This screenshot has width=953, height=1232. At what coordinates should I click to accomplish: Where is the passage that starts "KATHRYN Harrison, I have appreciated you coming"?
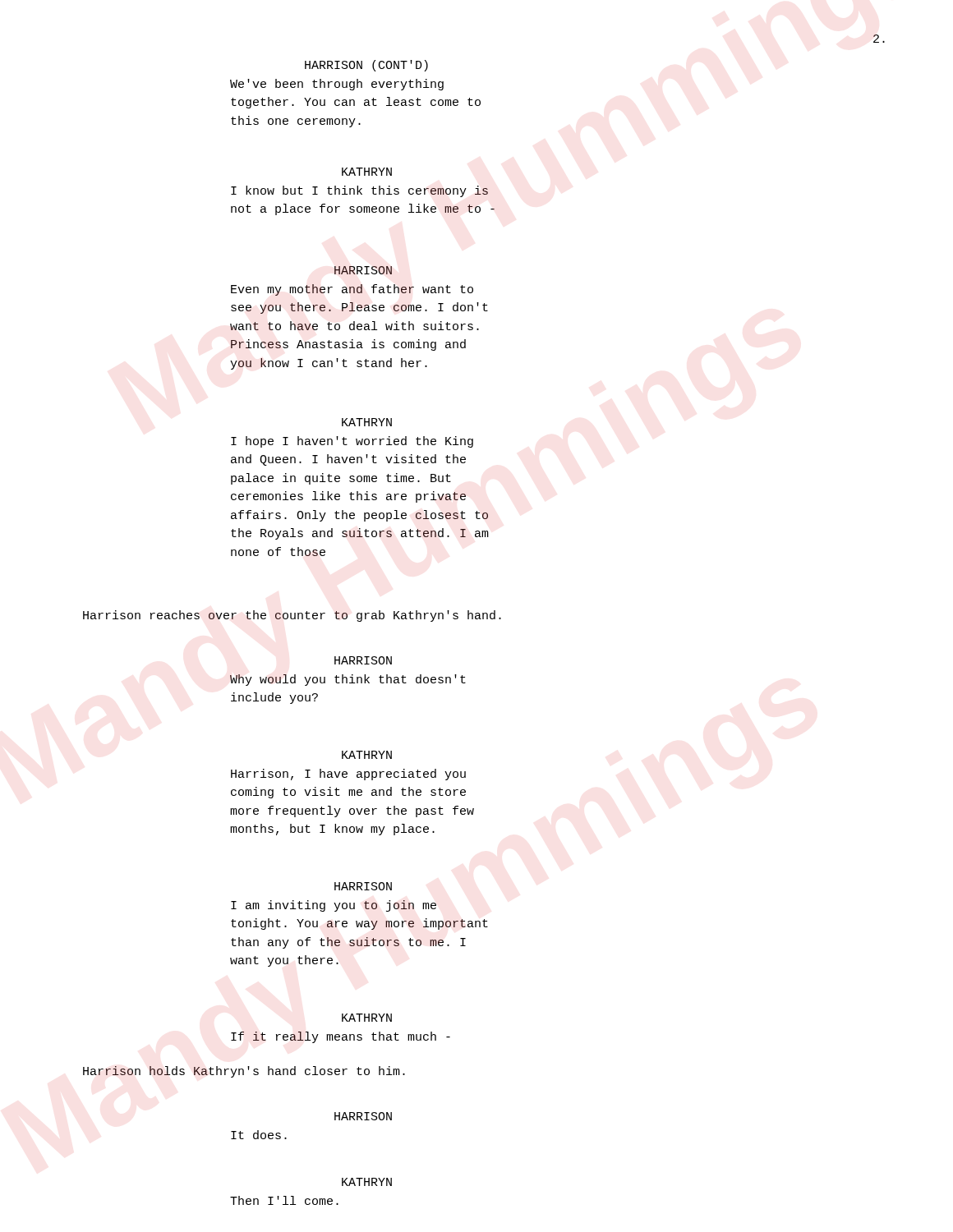pyautogui.click(x=352, y=793)
